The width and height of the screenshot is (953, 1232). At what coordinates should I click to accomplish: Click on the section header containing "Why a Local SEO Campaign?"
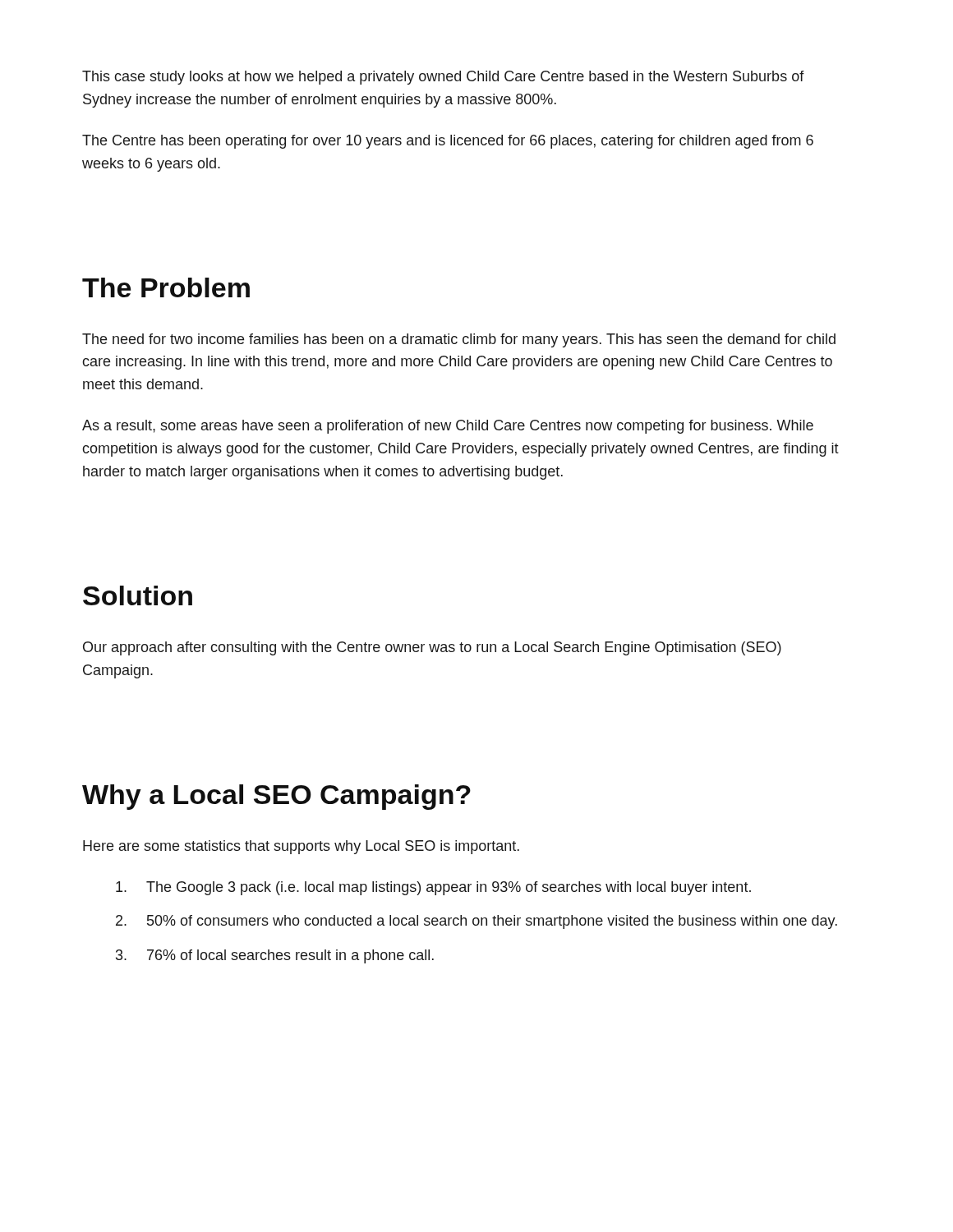point(277,794)
